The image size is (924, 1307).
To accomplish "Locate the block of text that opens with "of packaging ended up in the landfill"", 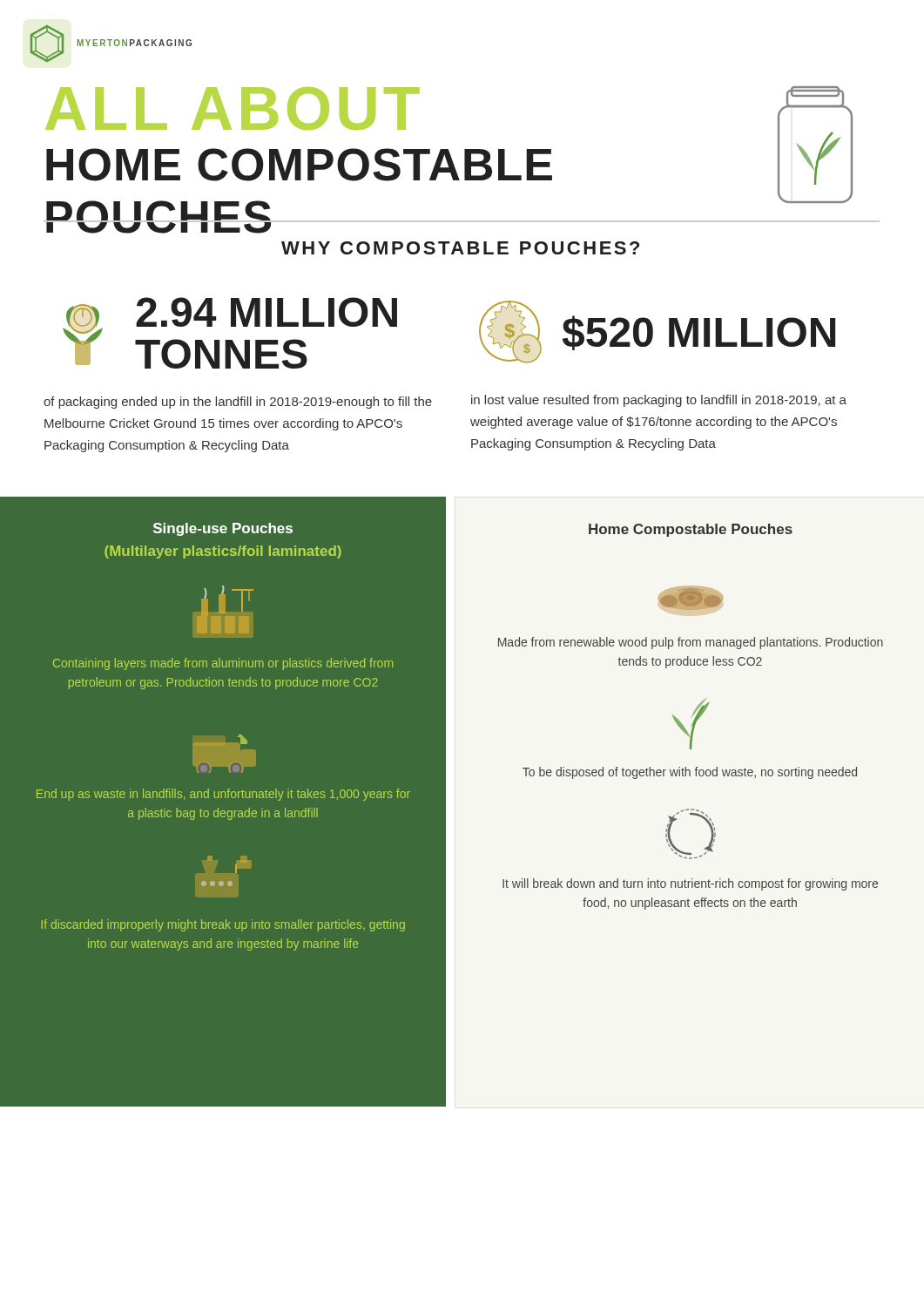I will pos(238,423).
